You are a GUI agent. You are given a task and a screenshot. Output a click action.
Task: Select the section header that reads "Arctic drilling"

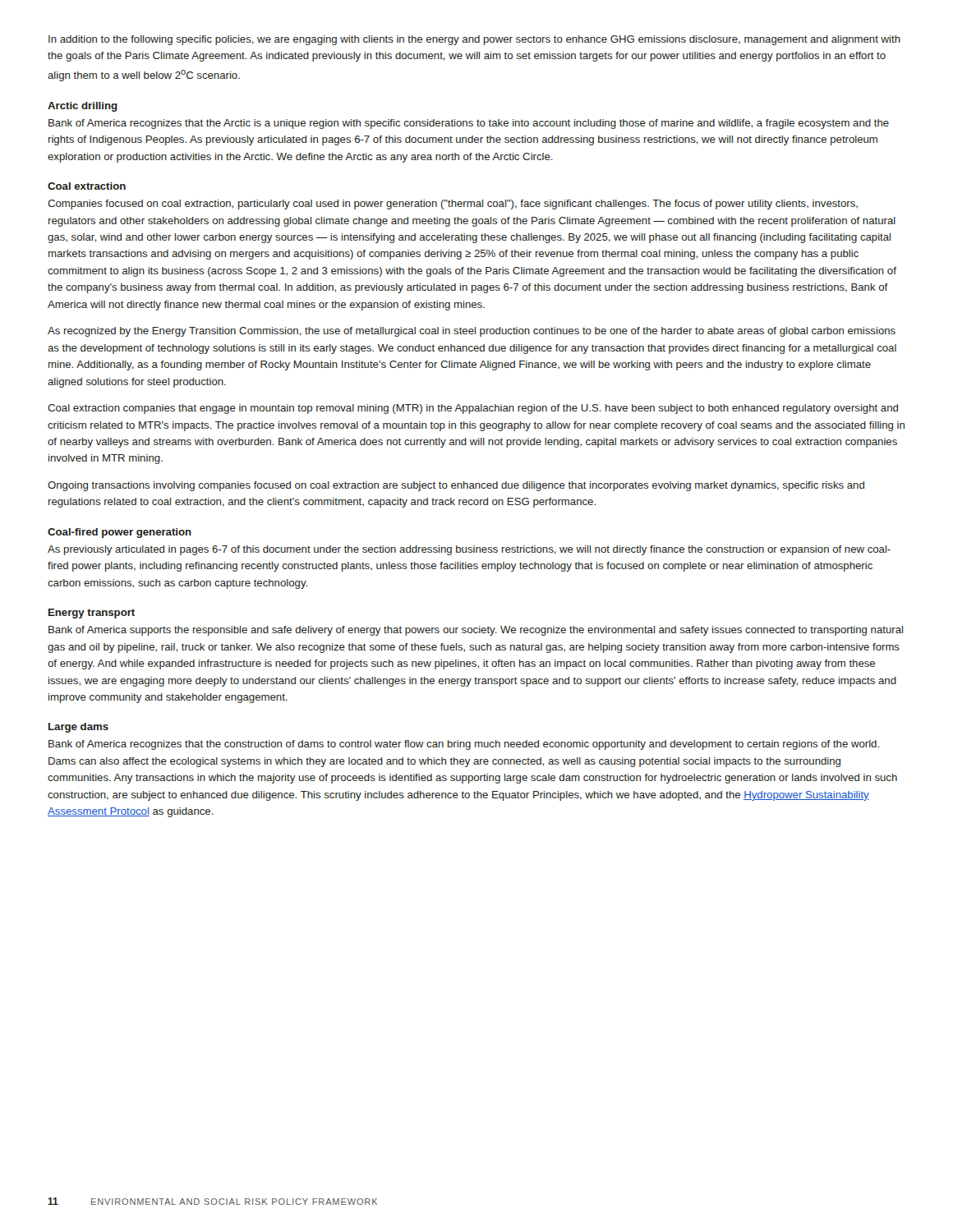83,105
